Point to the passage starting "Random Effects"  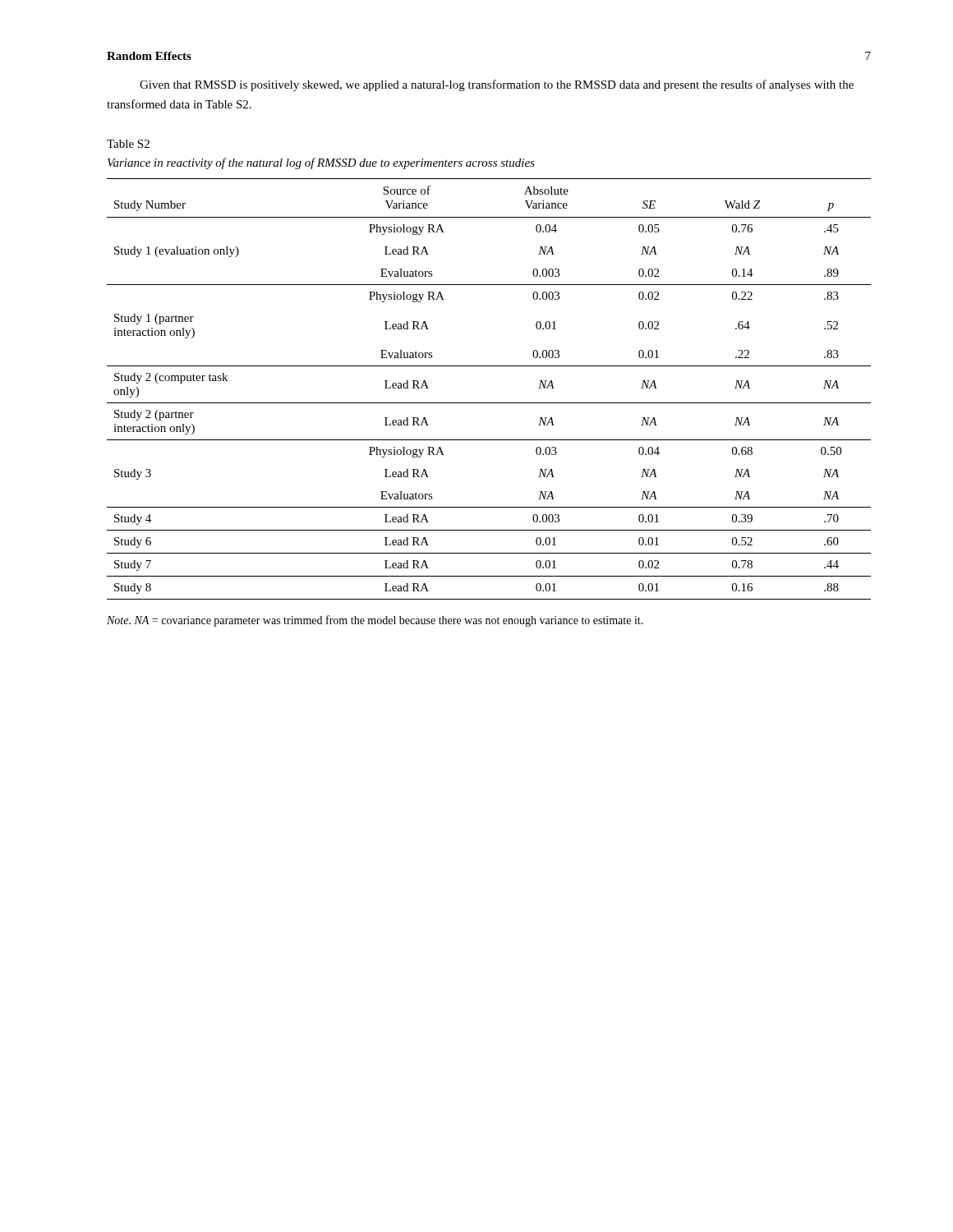coord(149,56)
